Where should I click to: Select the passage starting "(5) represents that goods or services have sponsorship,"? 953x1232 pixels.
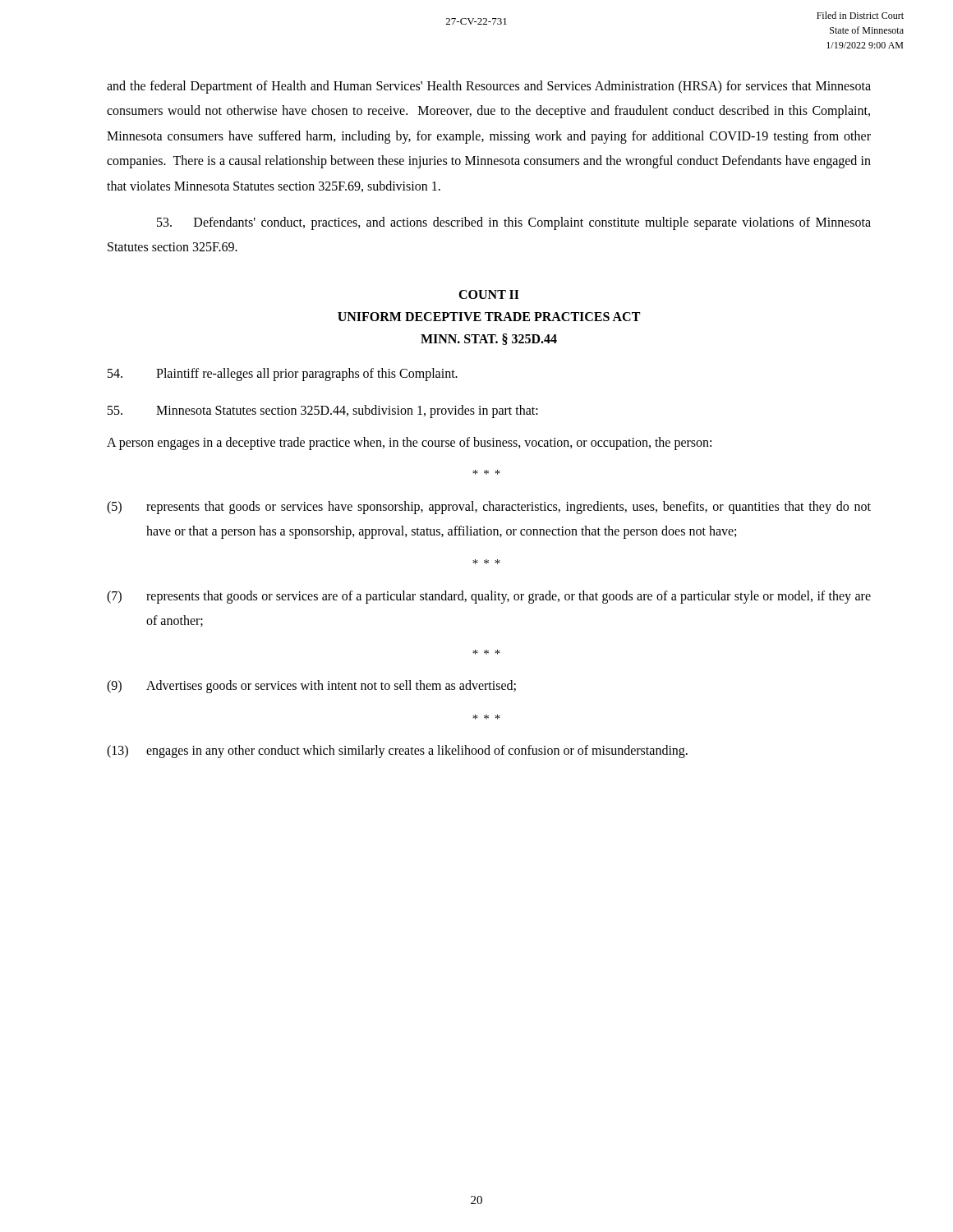489,519
